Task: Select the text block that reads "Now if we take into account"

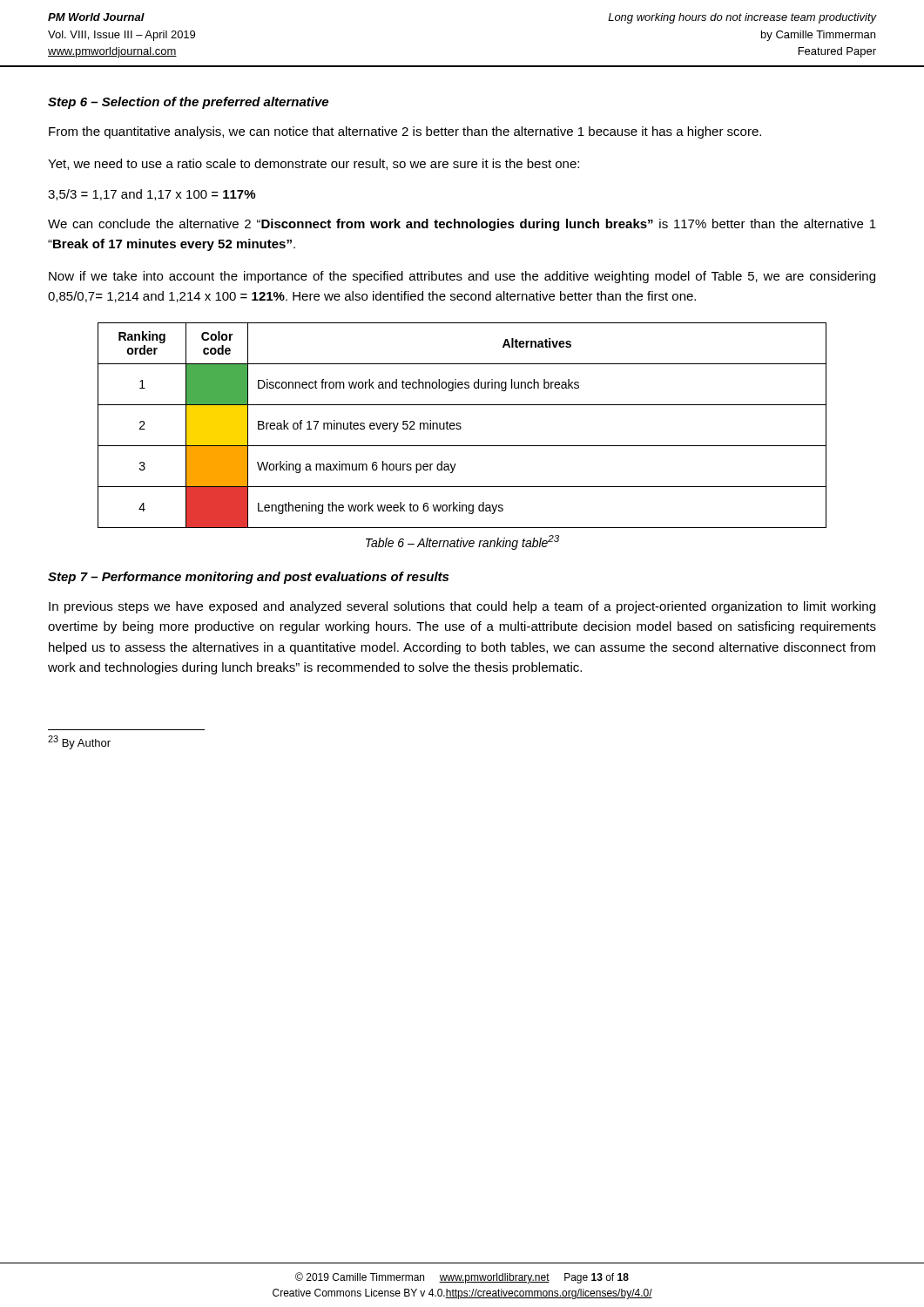Action: 462,286
